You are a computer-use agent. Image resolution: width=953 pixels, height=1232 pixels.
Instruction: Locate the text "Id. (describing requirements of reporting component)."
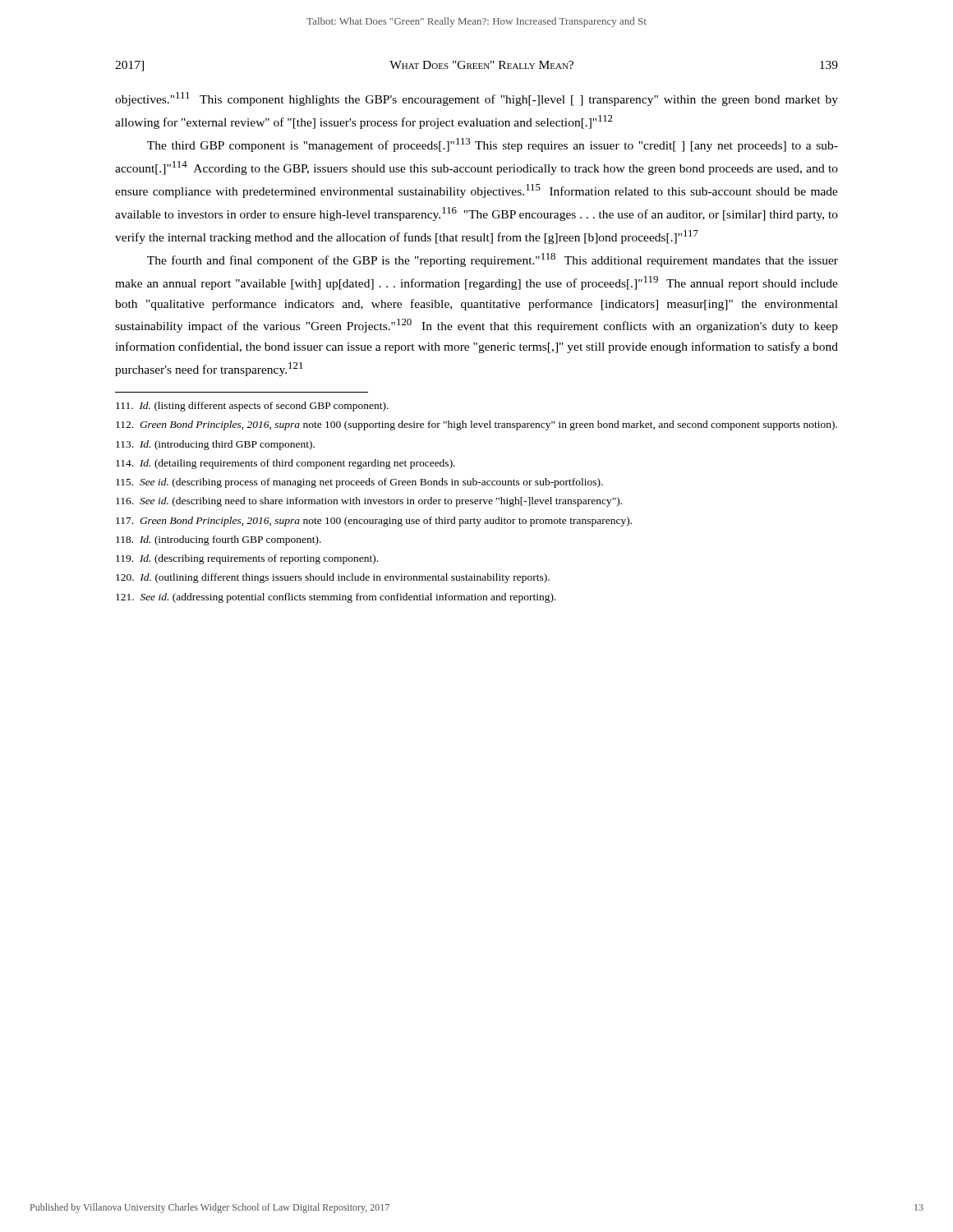pos(247,558)
